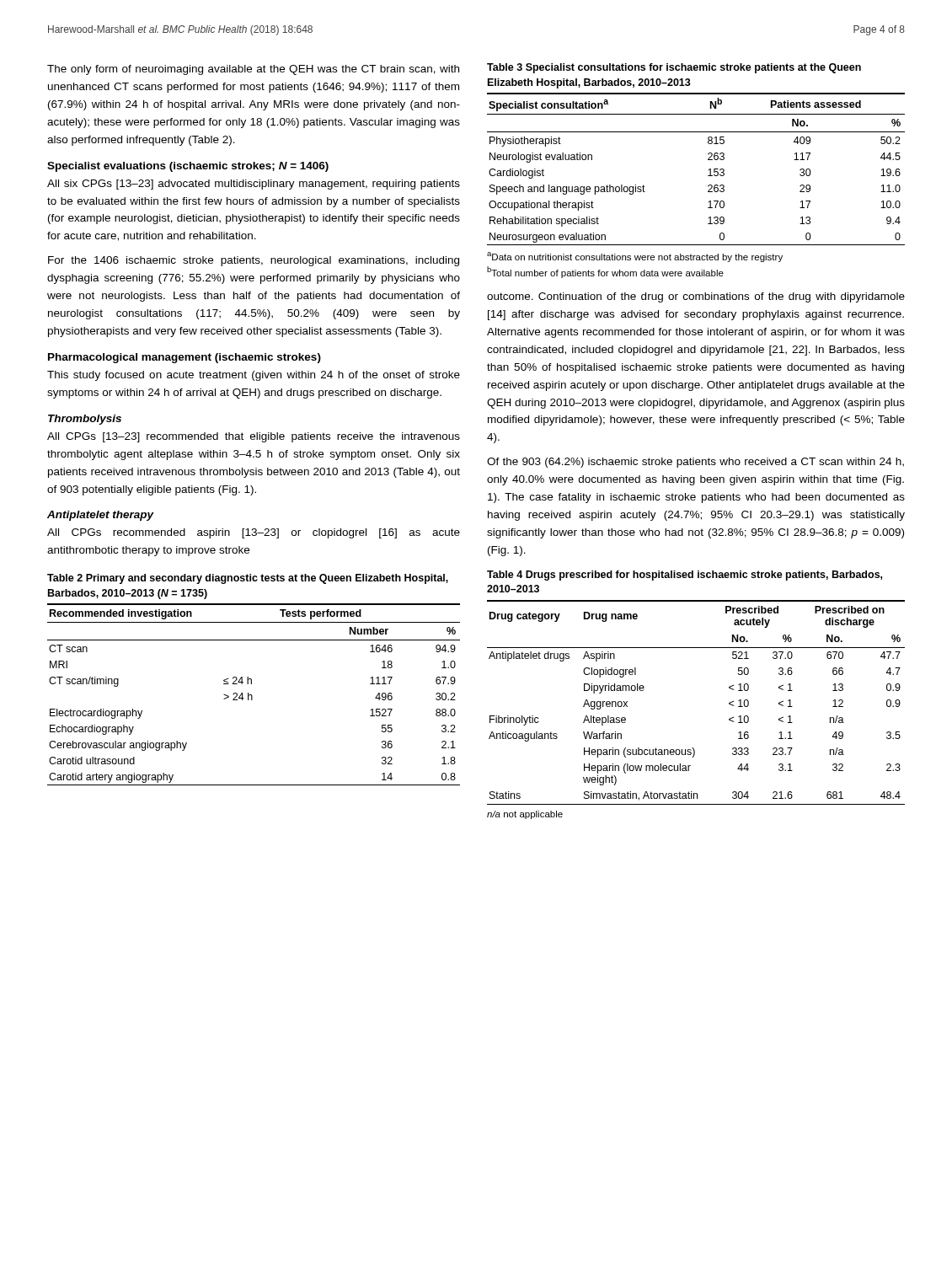This screenshot has height=1264, width=952.
Task: Select the element starting "Table 2 Primary and"
Action: [x=248, y=586]
